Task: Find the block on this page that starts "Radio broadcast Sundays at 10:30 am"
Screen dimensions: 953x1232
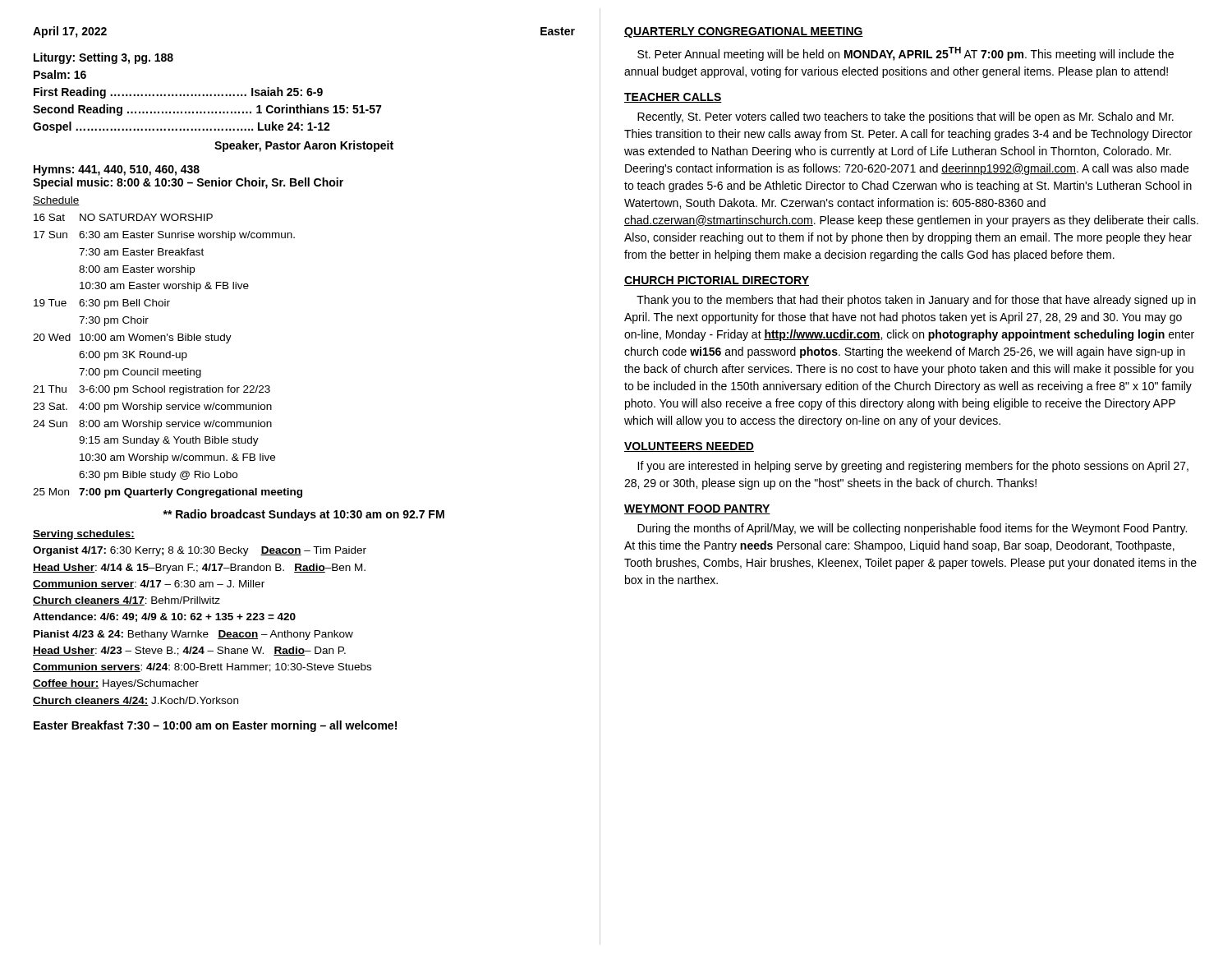Action: (304, 514)
